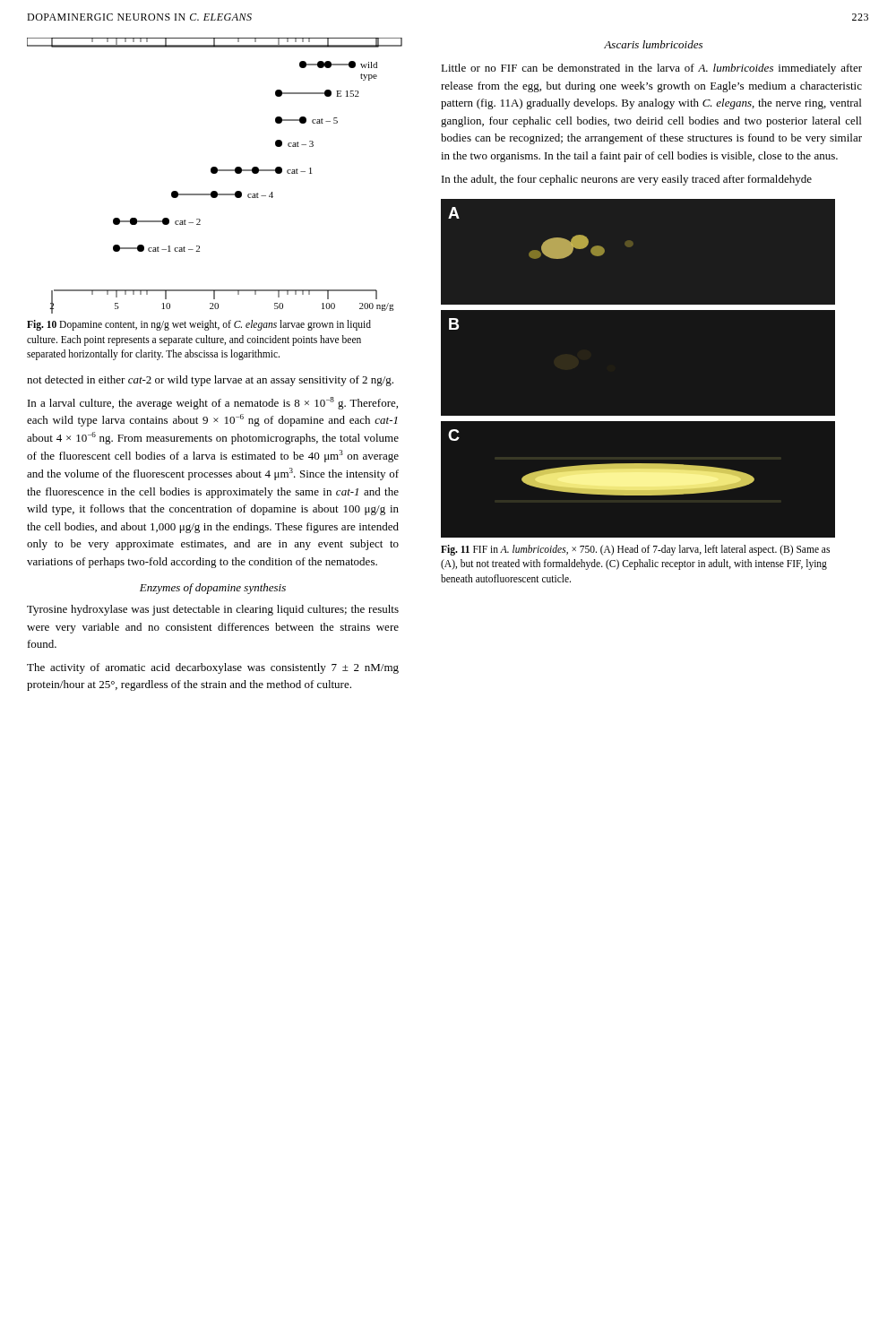
Task: Where is the passage that starts "Little or no FIF"?
Action: coord(651,111)
